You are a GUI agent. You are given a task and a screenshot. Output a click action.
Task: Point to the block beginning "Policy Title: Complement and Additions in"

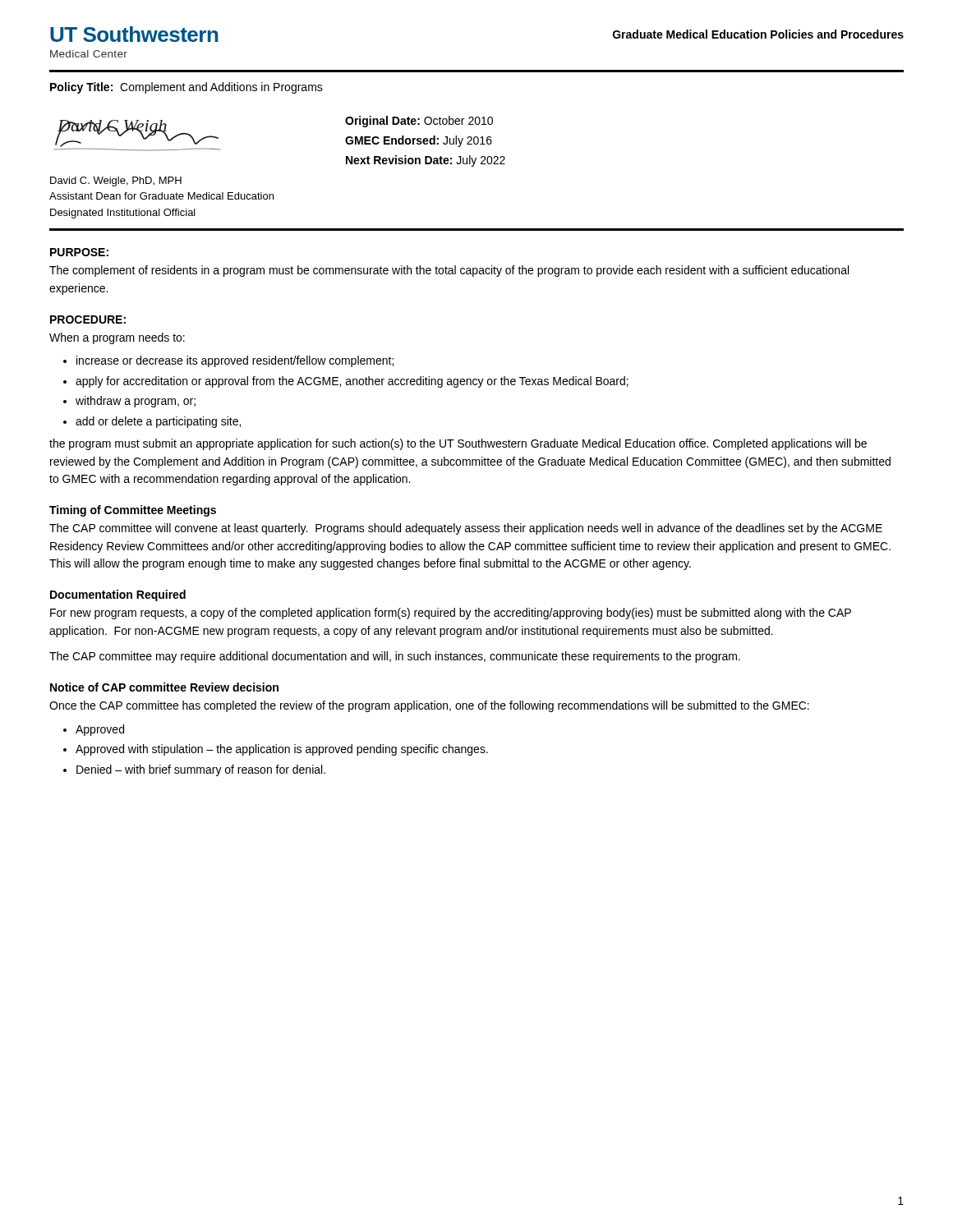pos(186,87)
